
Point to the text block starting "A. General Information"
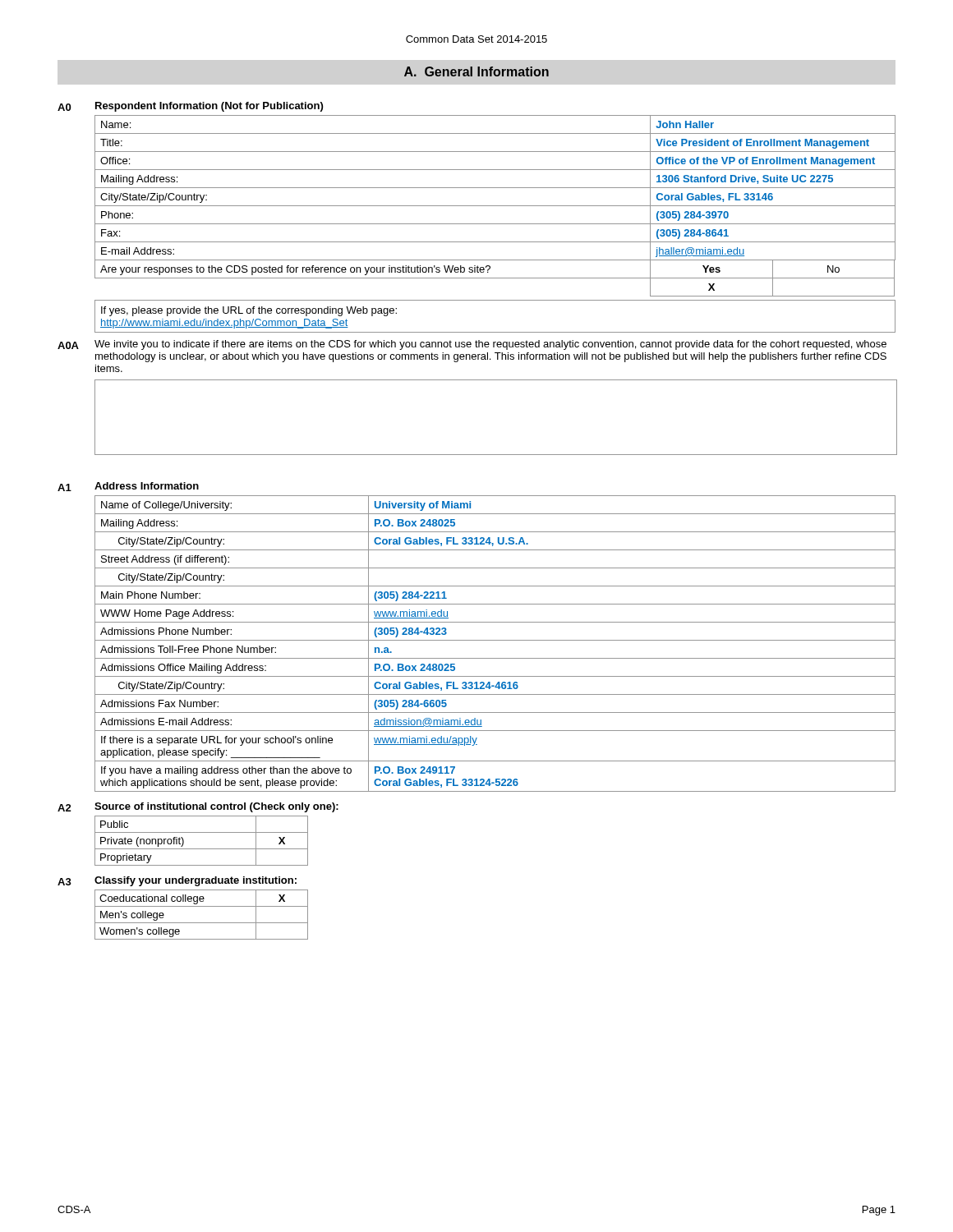coord(476,72)
